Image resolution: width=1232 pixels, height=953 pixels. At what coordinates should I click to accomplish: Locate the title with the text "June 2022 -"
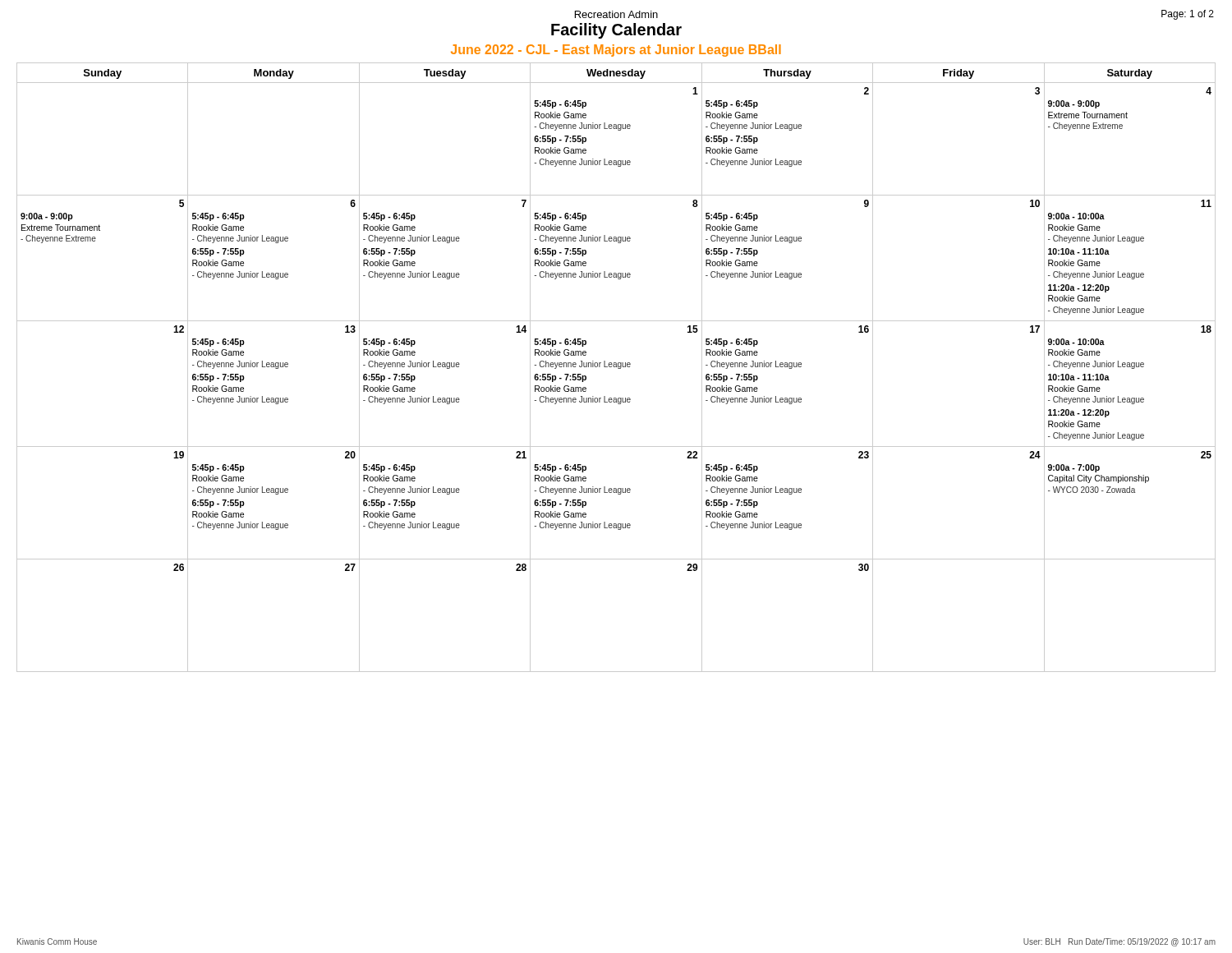tap(616, 50)
